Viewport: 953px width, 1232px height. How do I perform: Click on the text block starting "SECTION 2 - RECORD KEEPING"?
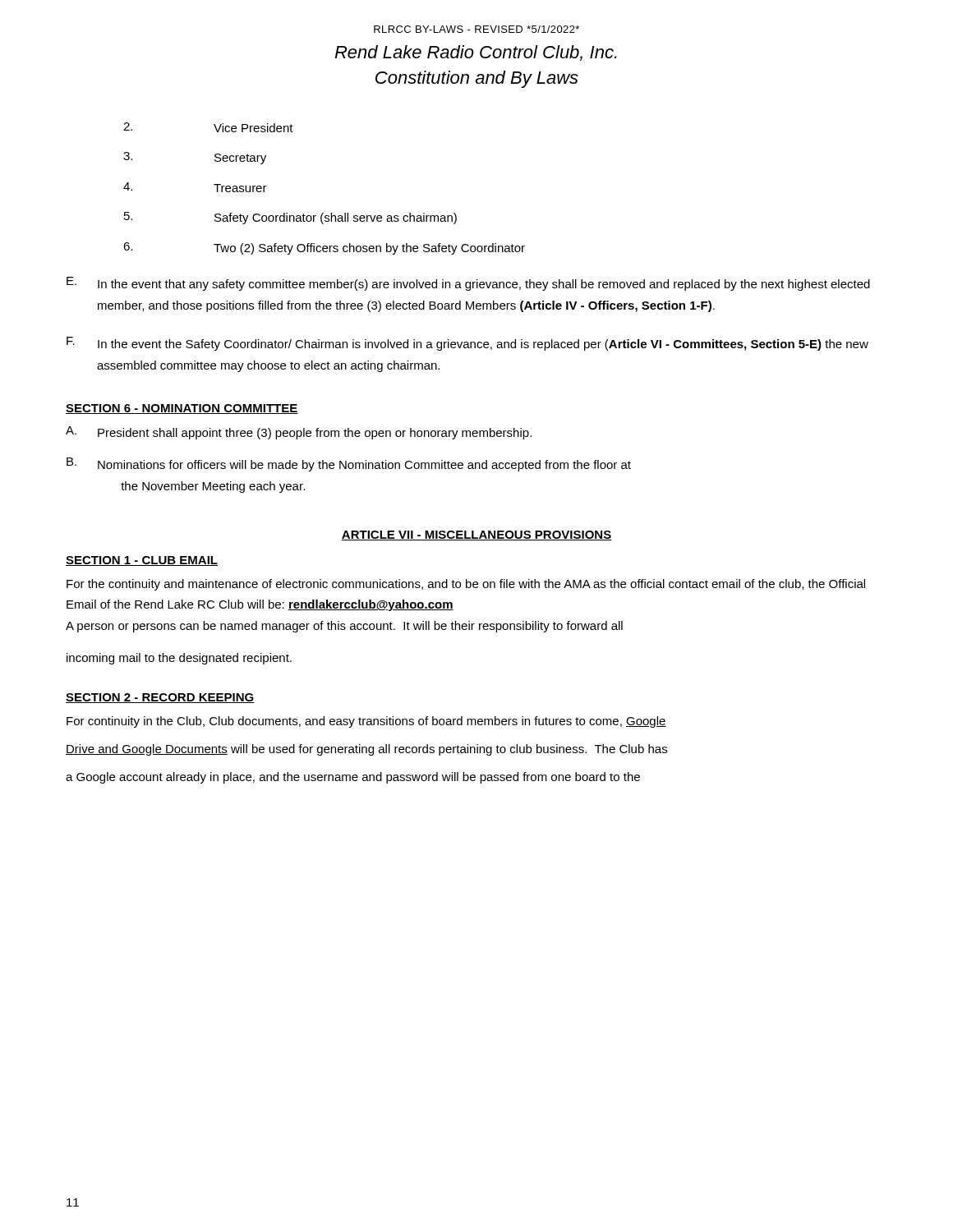coord(160,697)
